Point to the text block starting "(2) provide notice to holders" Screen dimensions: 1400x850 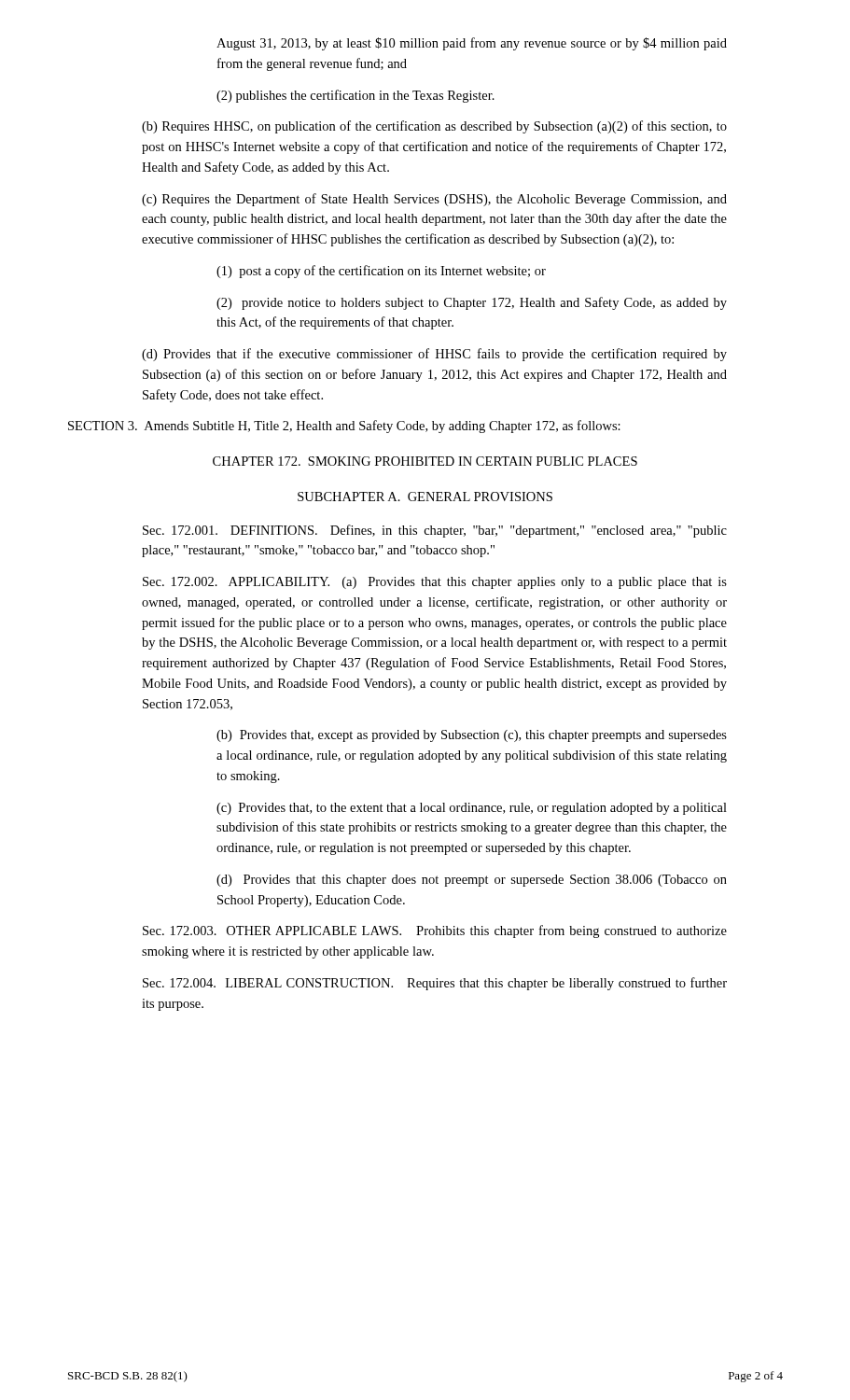tap(472, 313)
